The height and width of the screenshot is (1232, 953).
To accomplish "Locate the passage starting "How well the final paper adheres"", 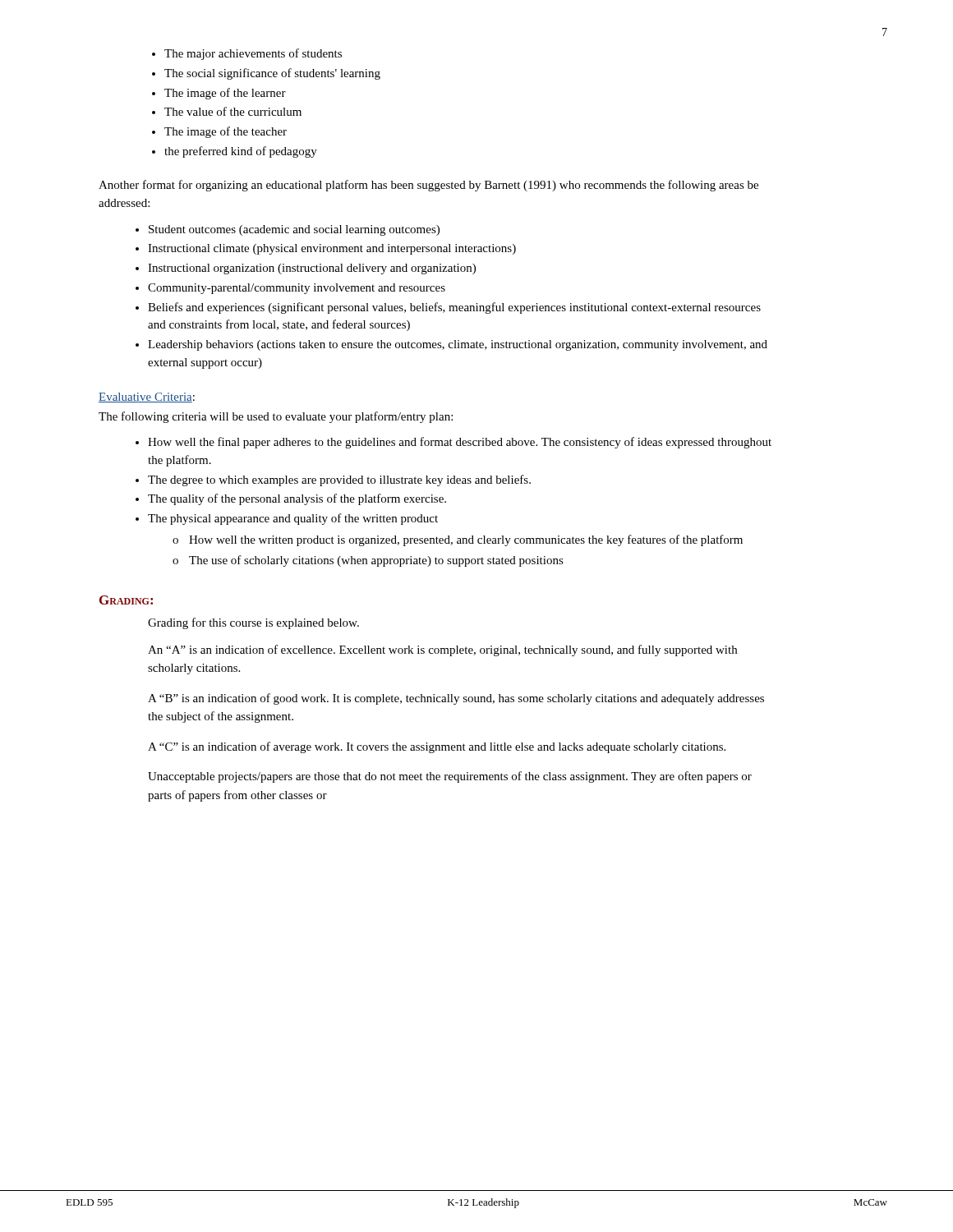I will pyautogui.click(x=460, y=452).
